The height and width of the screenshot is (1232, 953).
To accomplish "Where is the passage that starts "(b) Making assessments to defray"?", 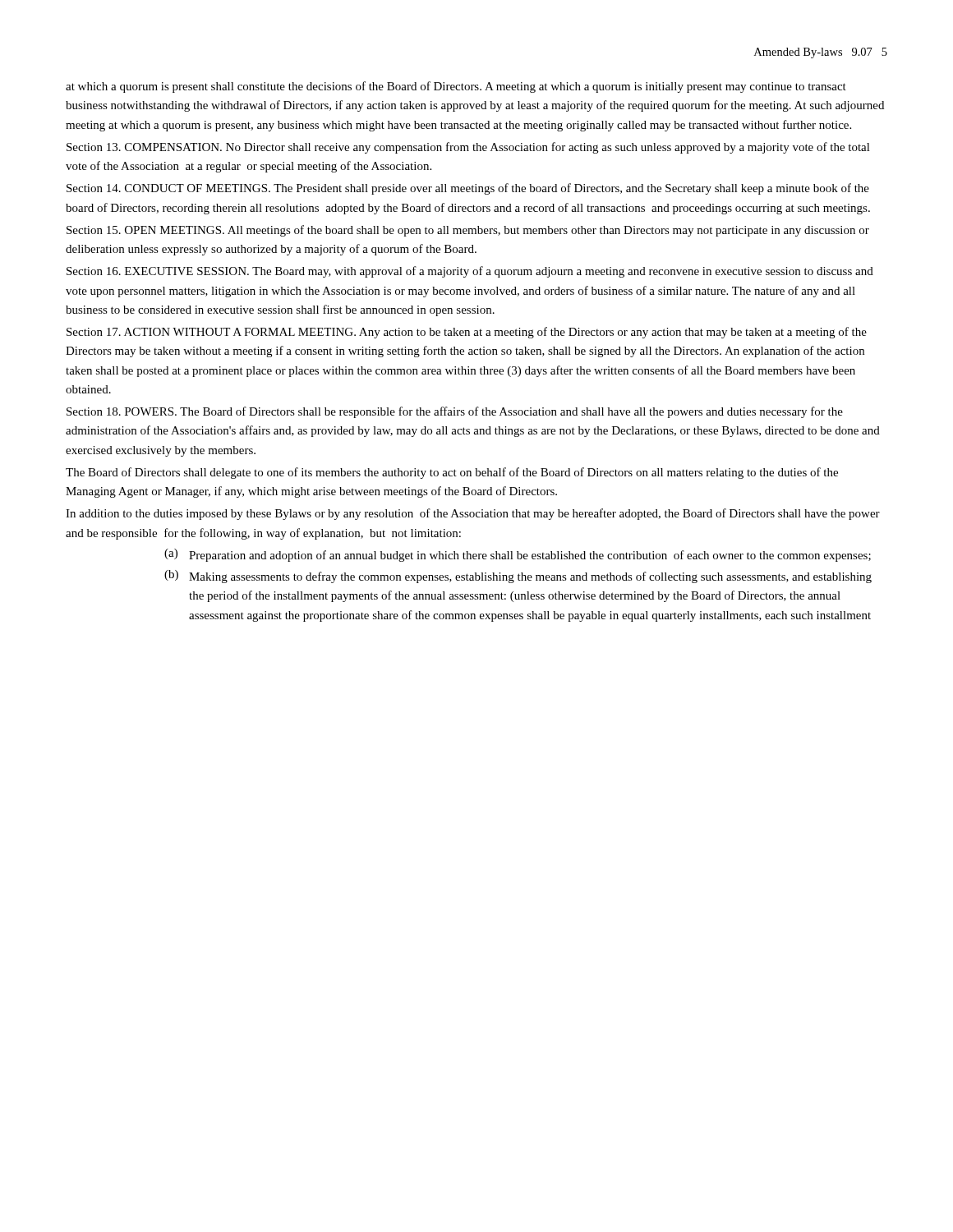I will (526, 596).
